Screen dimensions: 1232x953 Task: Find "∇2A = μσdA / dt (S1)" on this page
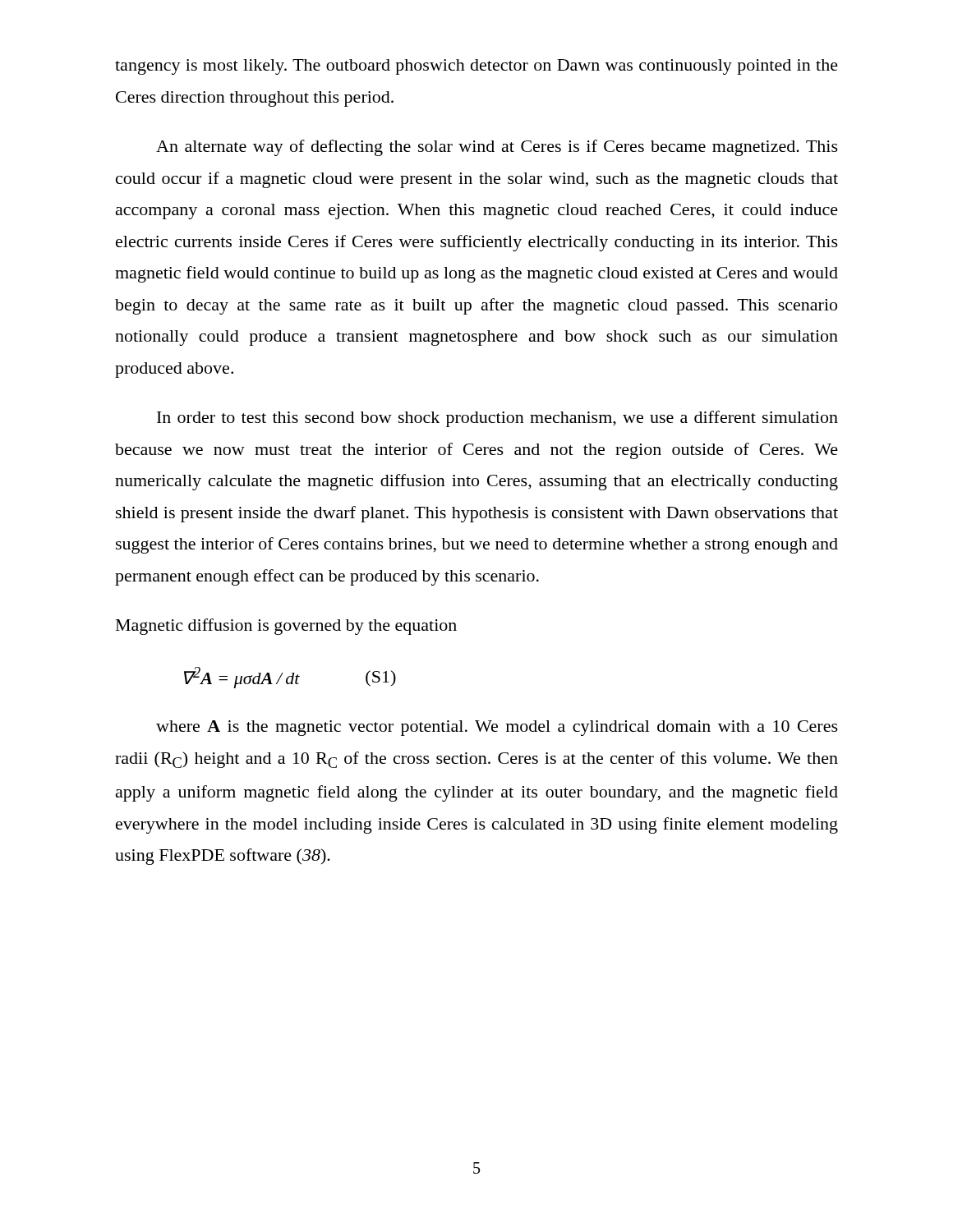pyautogui.click(x=290, y=678)
